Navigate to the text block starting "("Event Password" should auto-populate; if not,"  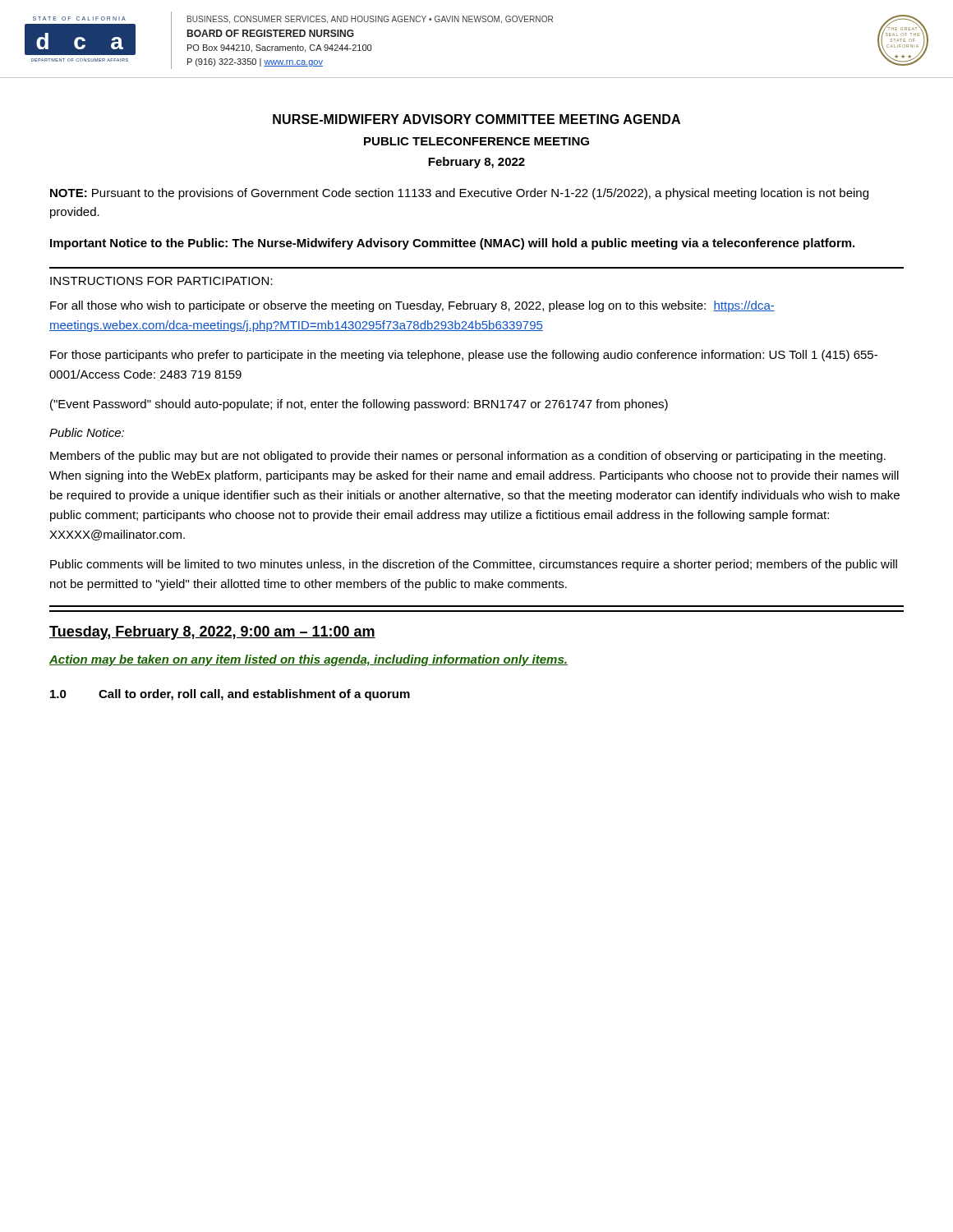(359, 404)
